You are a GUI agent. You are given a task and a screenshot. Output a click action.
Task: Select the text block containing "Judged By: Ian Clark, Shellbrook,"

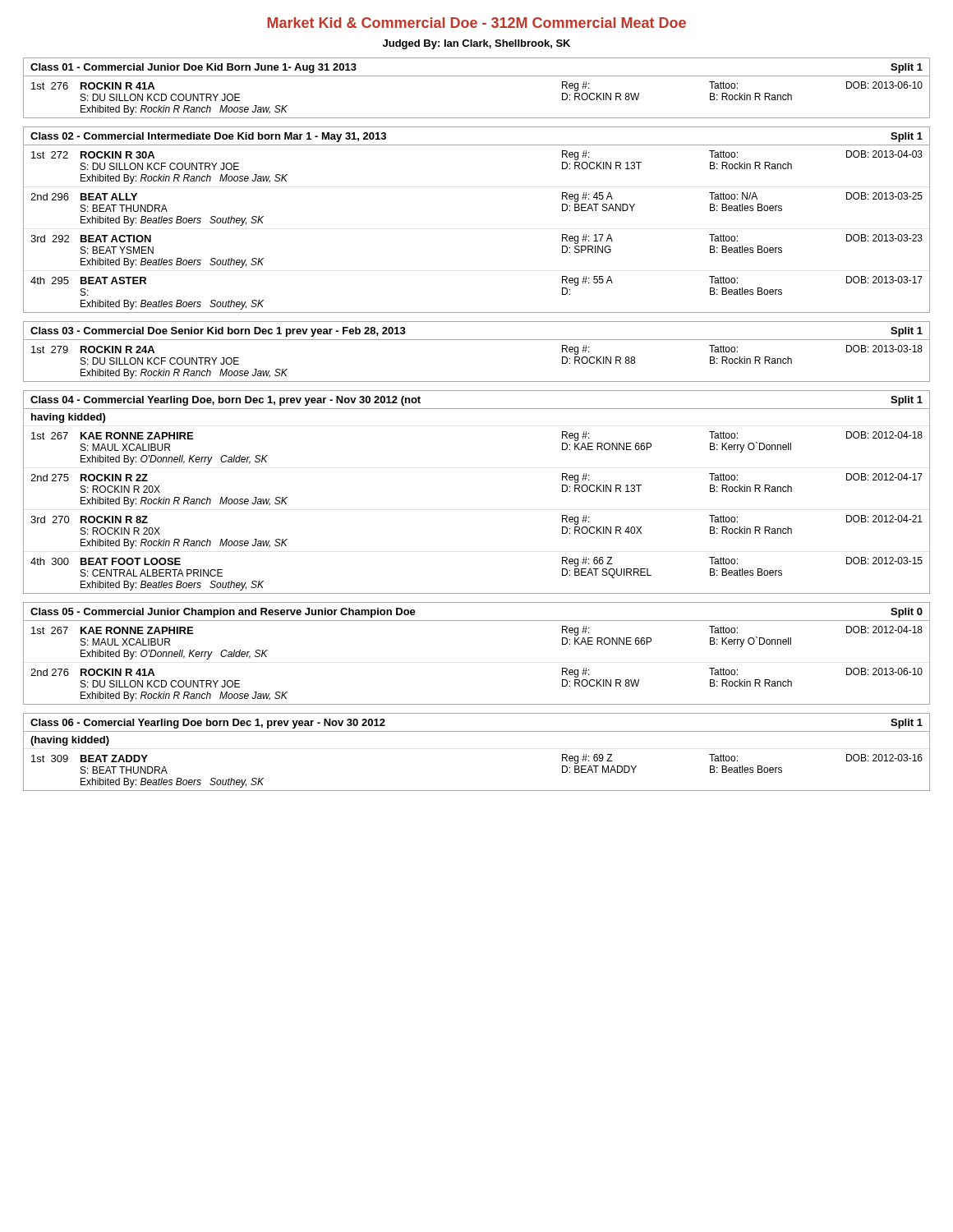pos(476,43)
